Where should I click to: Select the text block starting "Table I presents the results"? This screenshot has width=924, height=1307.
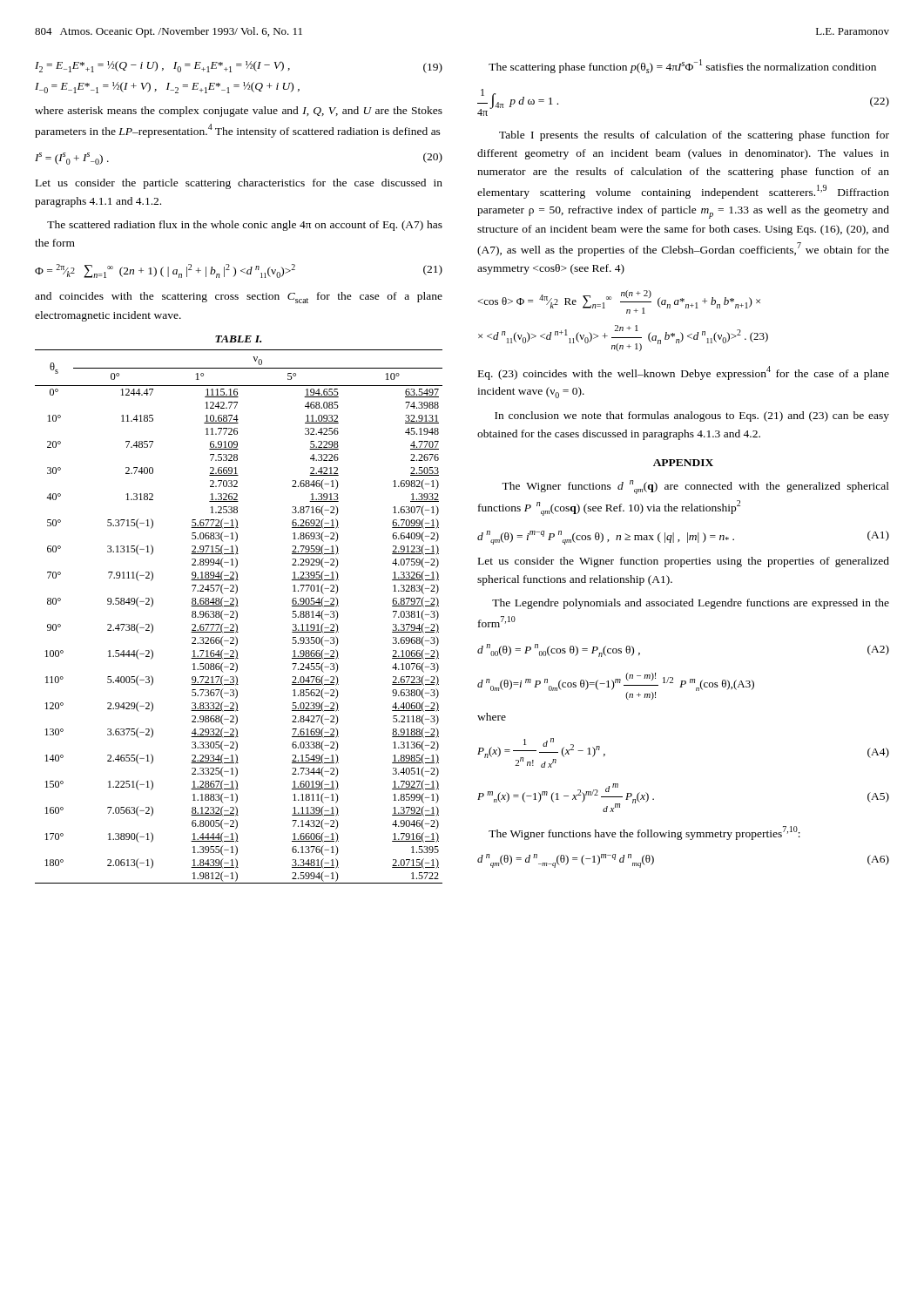tap(683, 201)
